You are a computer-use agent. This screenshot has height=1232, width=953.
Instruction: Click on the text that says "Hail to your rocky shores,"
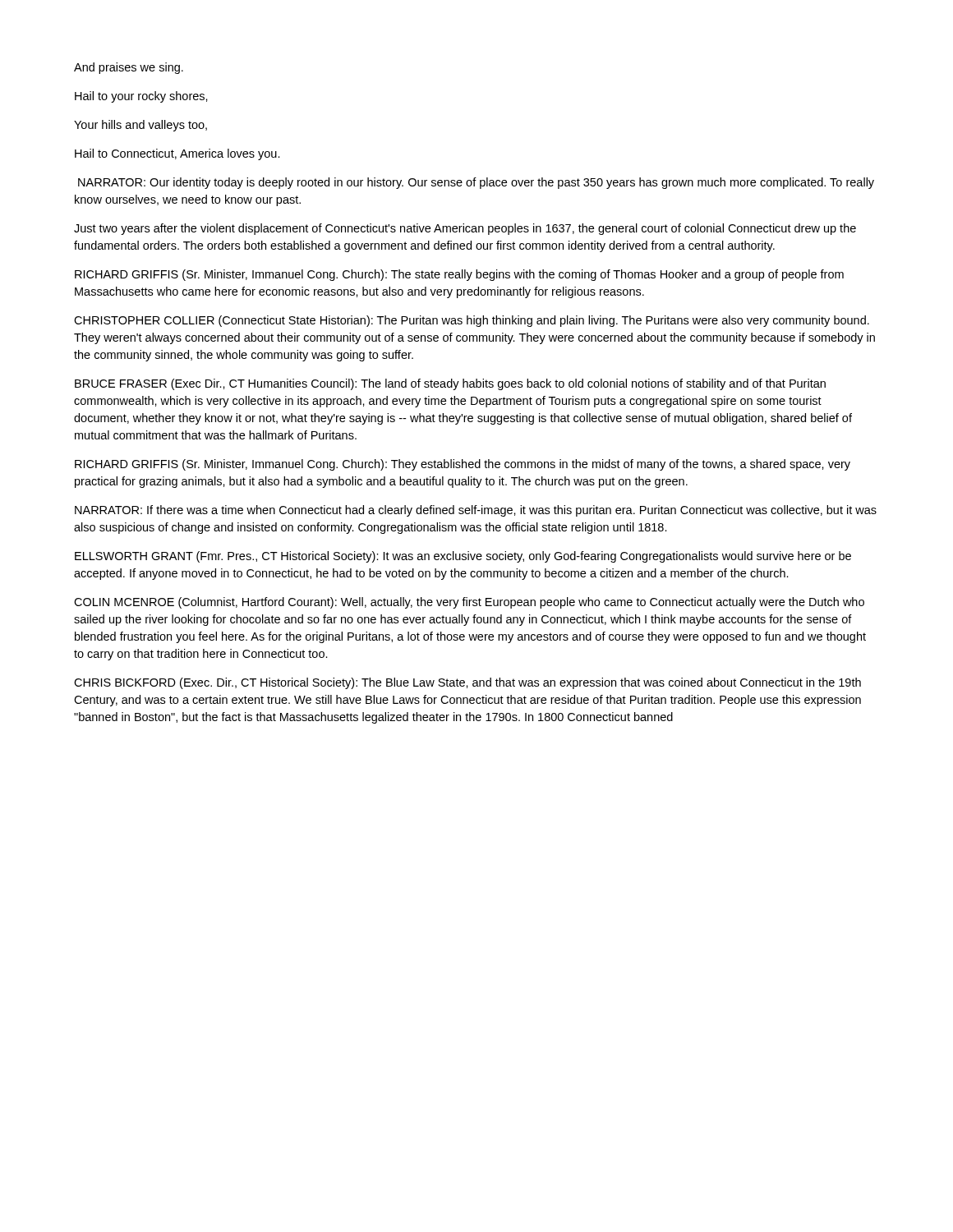pos(141,96)
